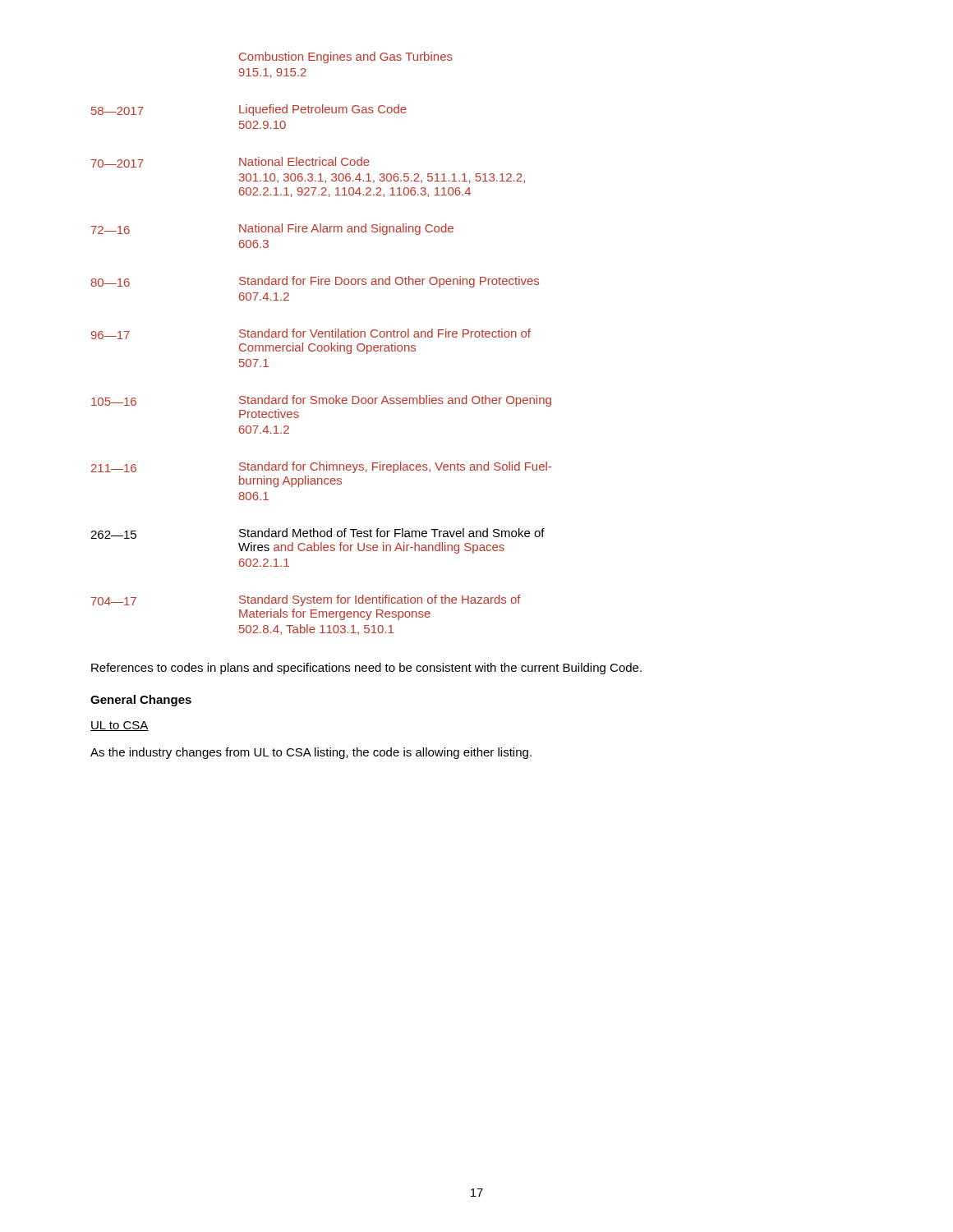Click on the section header that says "General Changes"
Viewport: 953px width, 1232px height.
(x=141, y=699)
